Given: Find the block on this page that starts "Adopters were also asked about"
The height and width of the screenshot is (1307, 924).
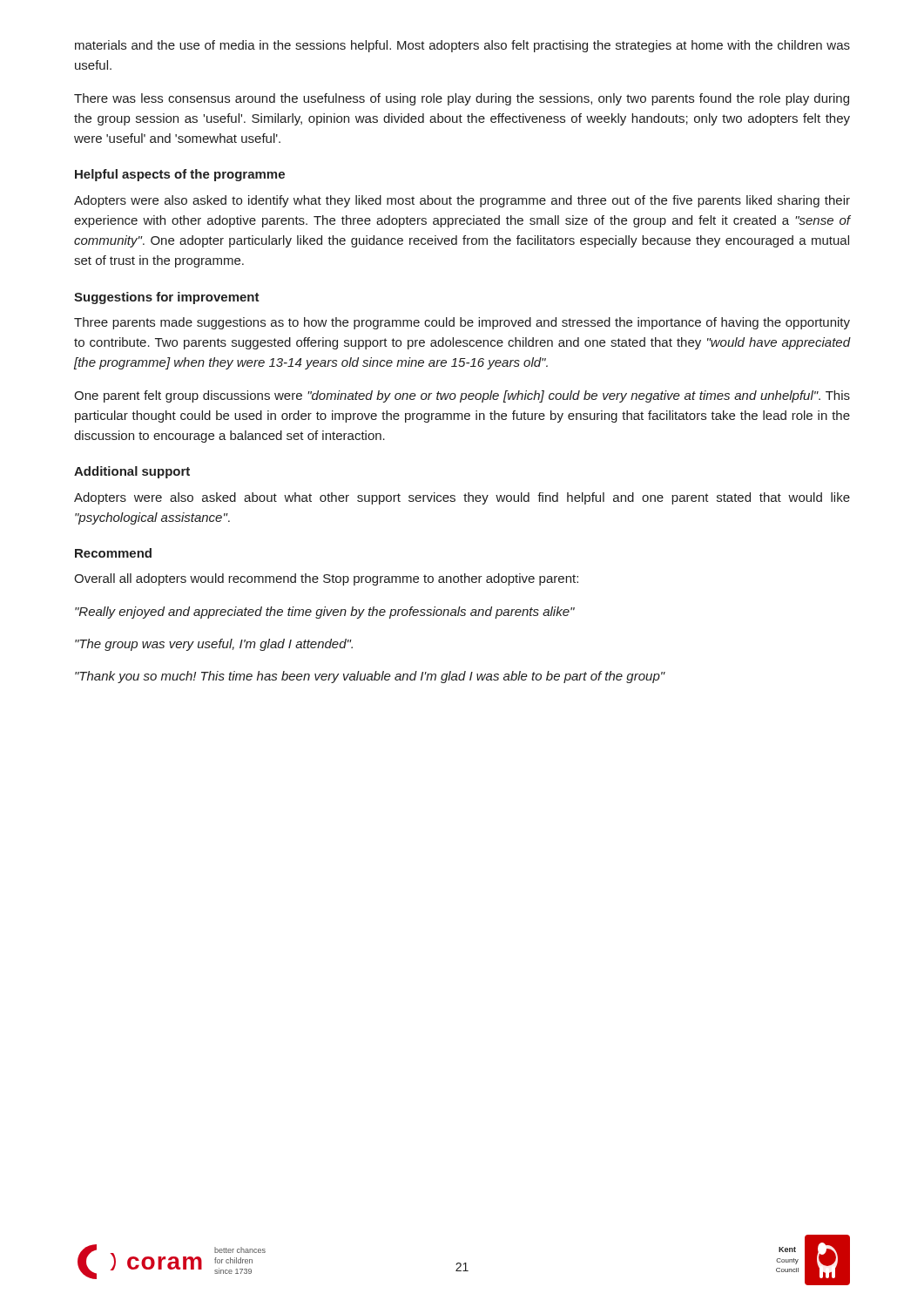Looking at the screenshot, I should (462, 507).
